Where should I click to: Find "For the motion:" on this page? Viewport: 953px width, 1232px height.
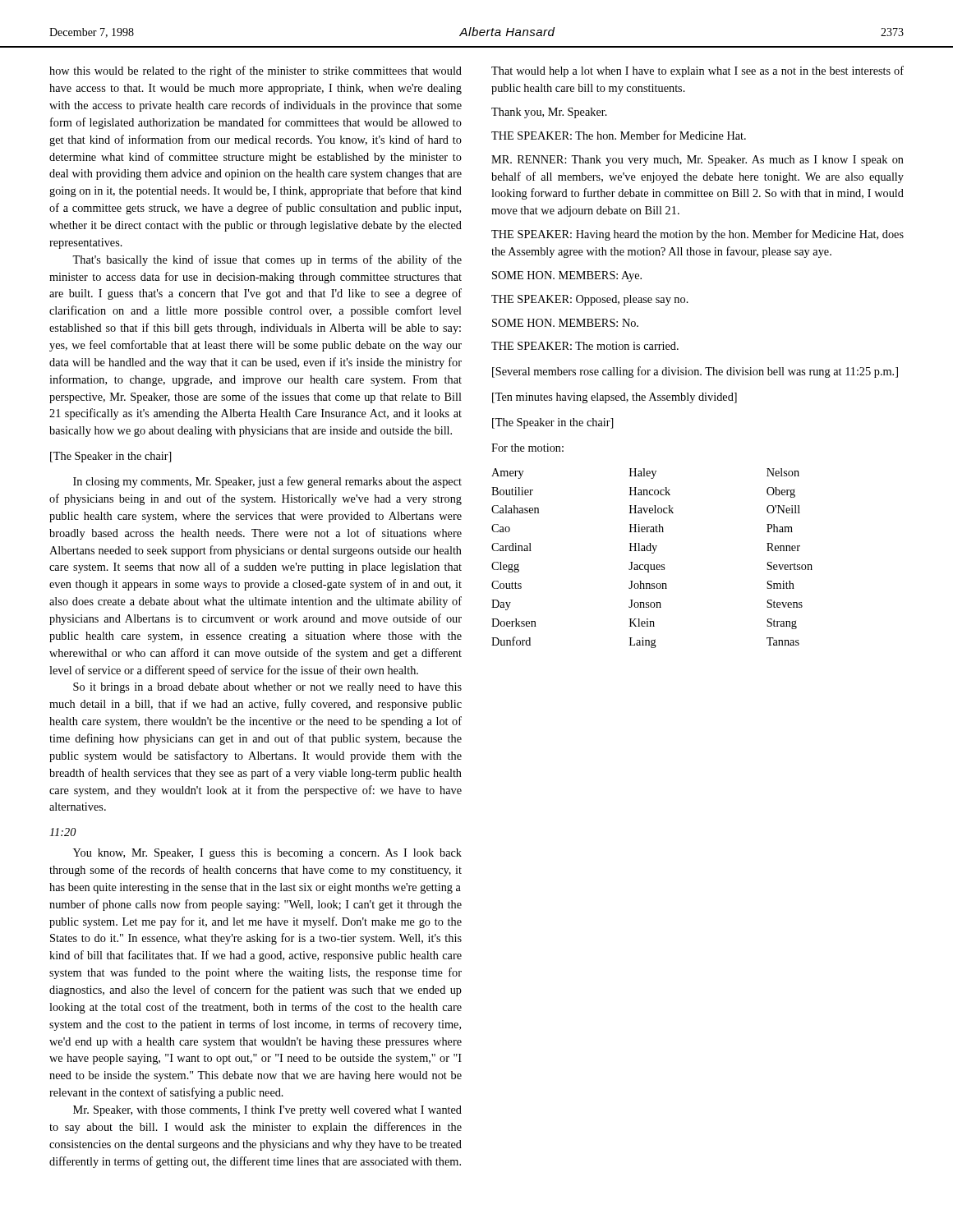[527, 448]
